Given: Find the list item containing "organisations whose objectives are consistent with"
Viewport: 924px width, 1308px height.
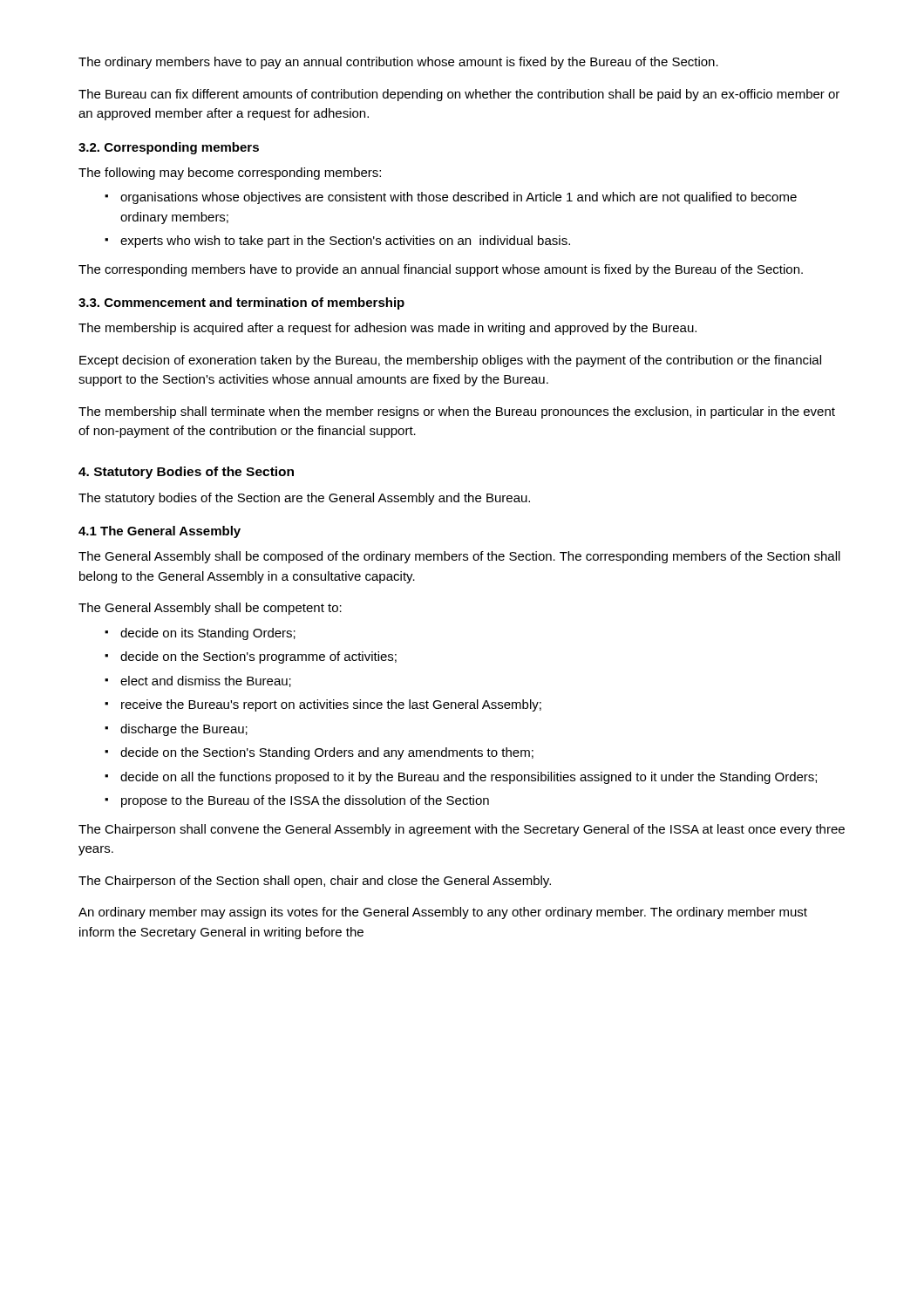Looking at the screenshot, I should click(459, 206).
